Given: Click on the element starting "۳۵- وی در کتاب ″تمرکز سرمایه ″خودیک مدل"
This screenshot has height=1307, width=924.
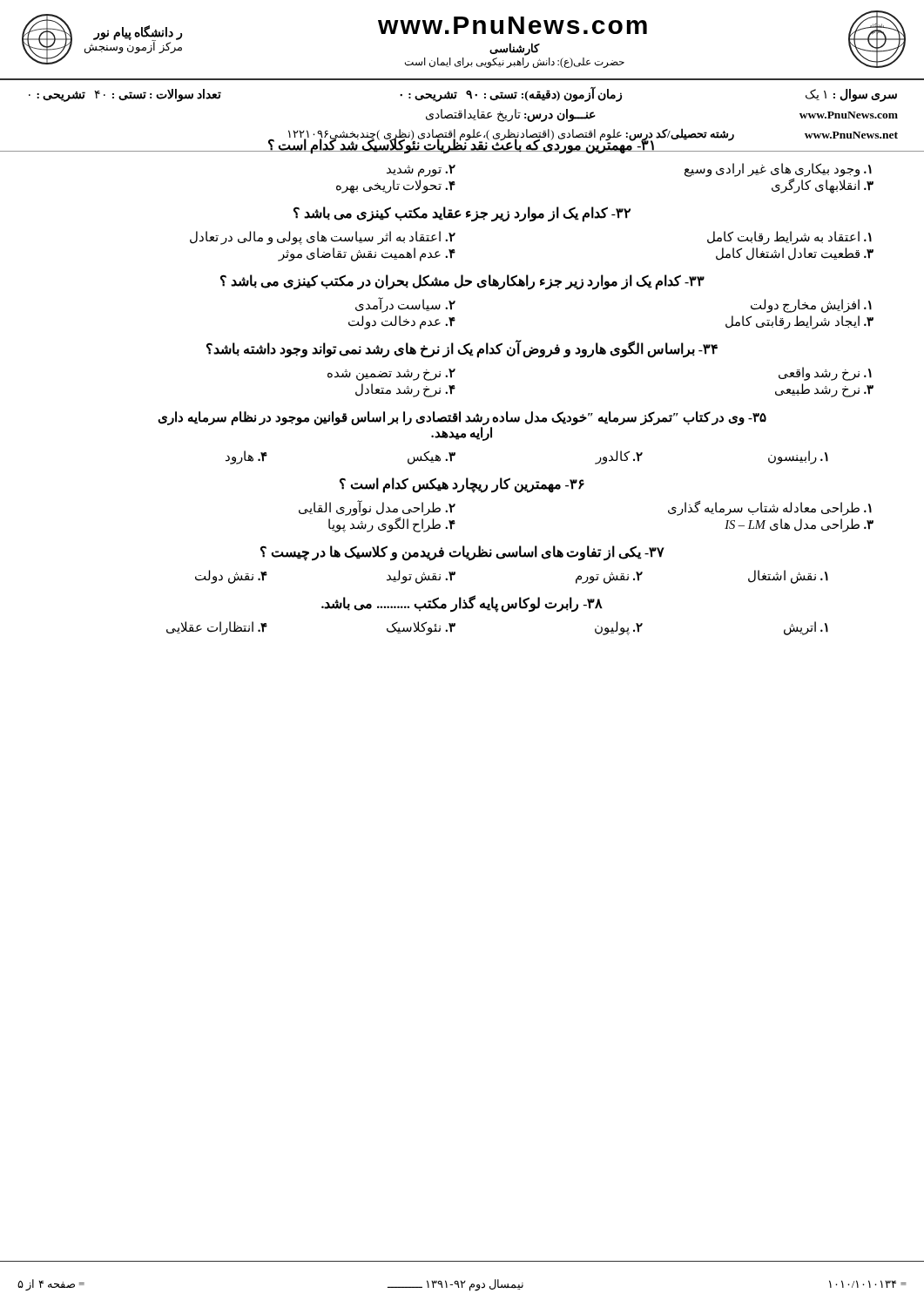Looking at the screenshot, I should pyautogui.click(x=462, y=437).
